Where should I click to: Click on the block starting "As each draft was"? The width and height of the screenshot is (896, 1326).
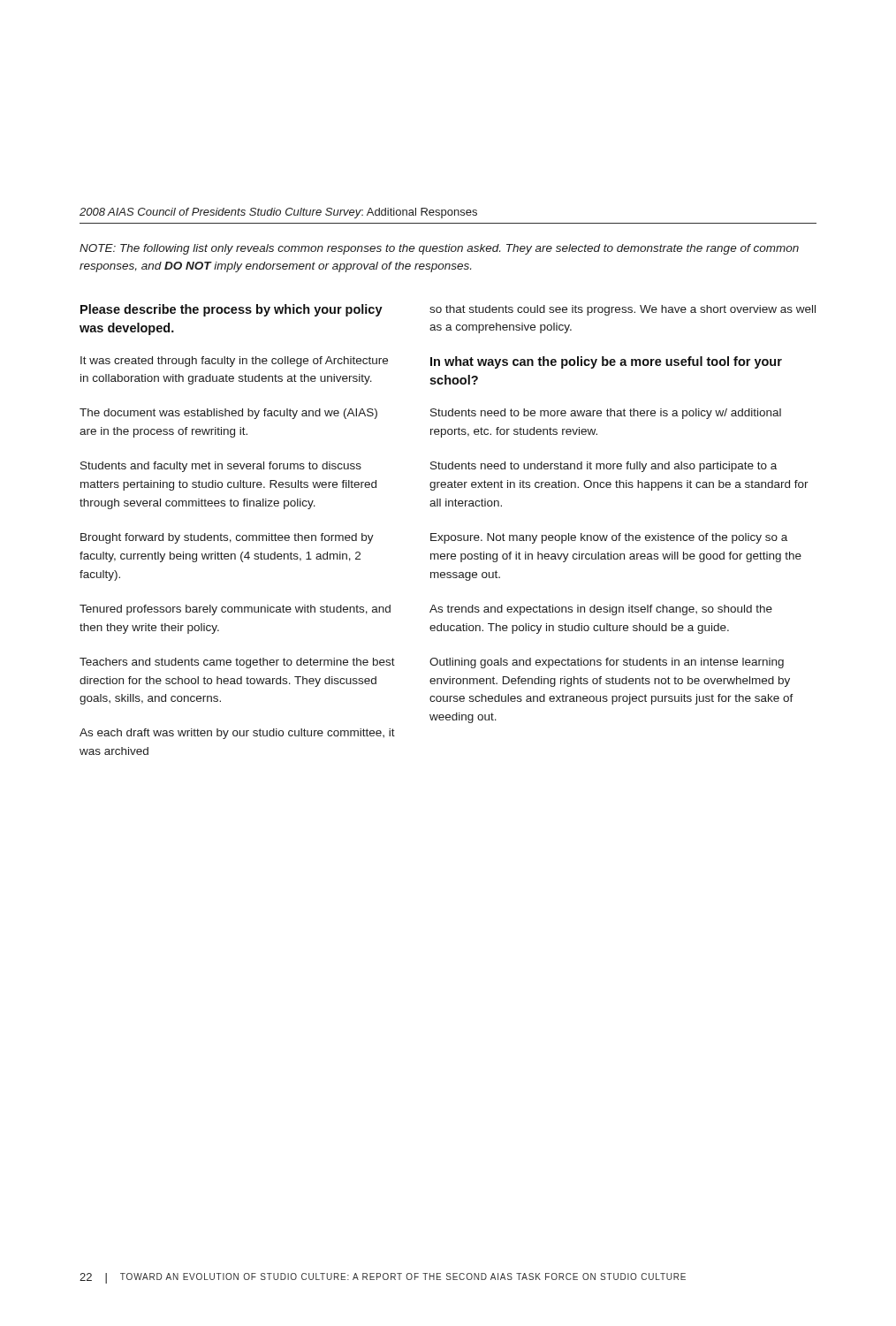[237, 742]
